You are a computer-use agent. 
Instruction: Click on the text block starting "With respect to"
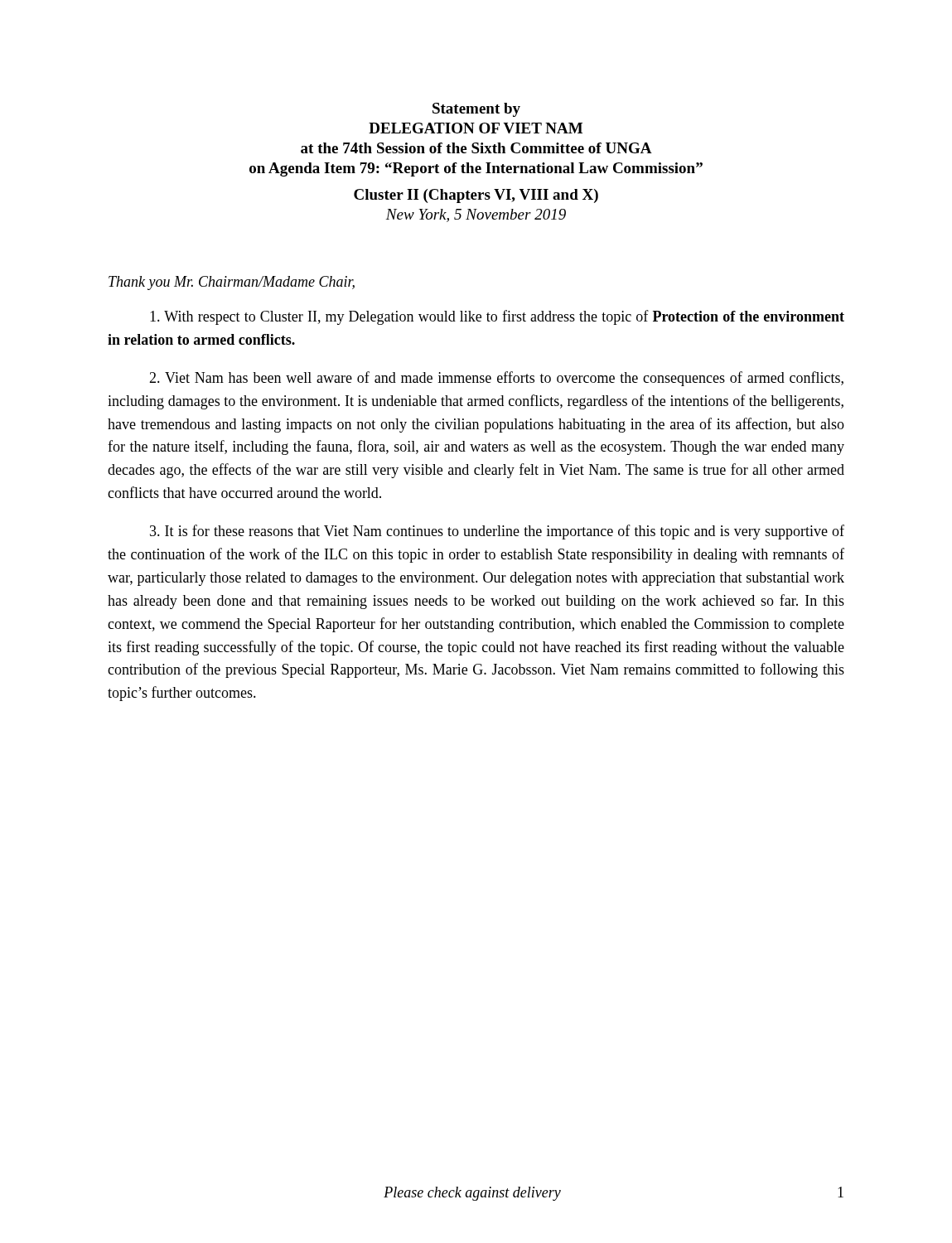pos(476,328)
